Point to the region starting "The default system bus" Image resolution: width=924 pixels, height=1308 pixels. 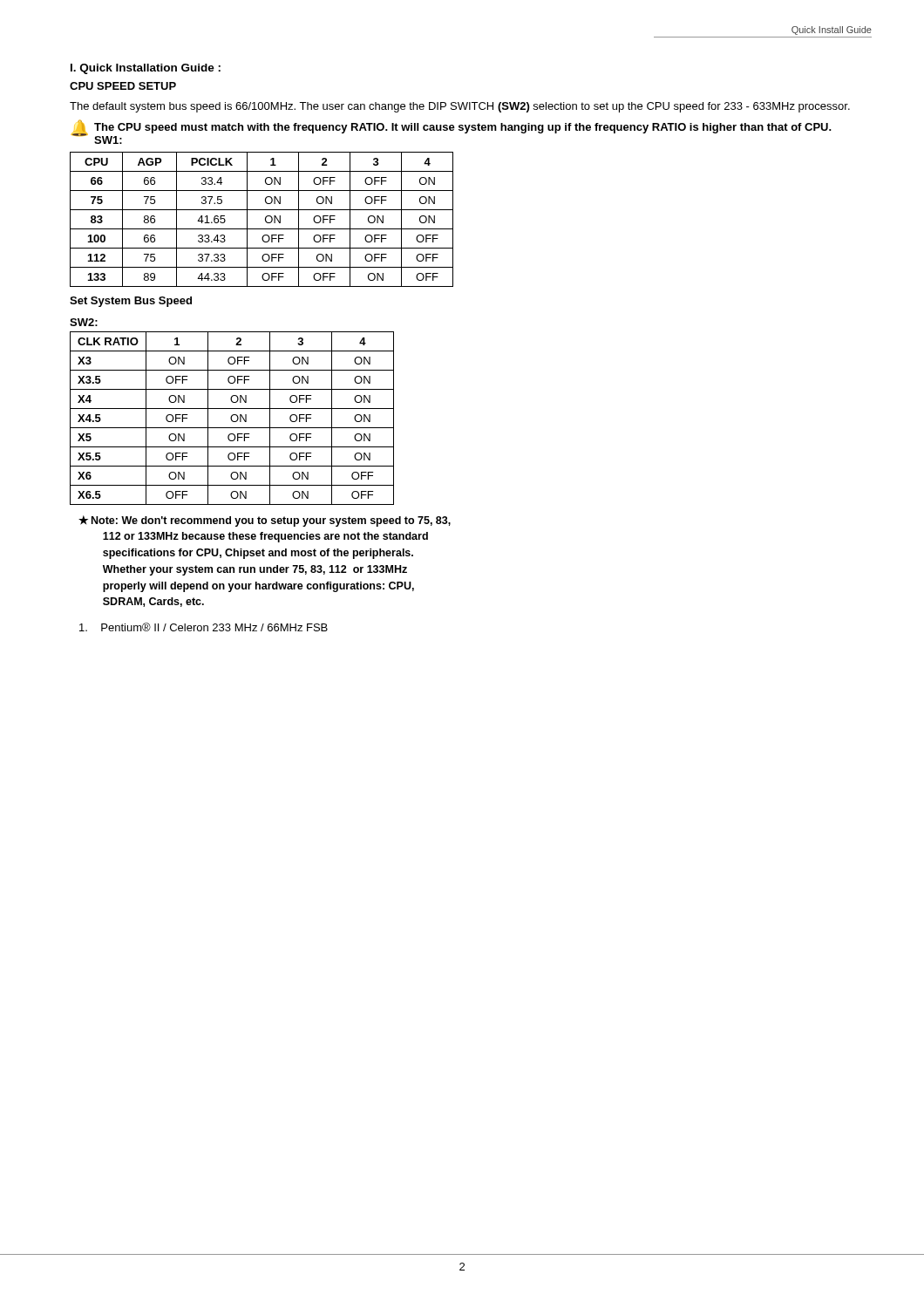[x=460, y=106]
